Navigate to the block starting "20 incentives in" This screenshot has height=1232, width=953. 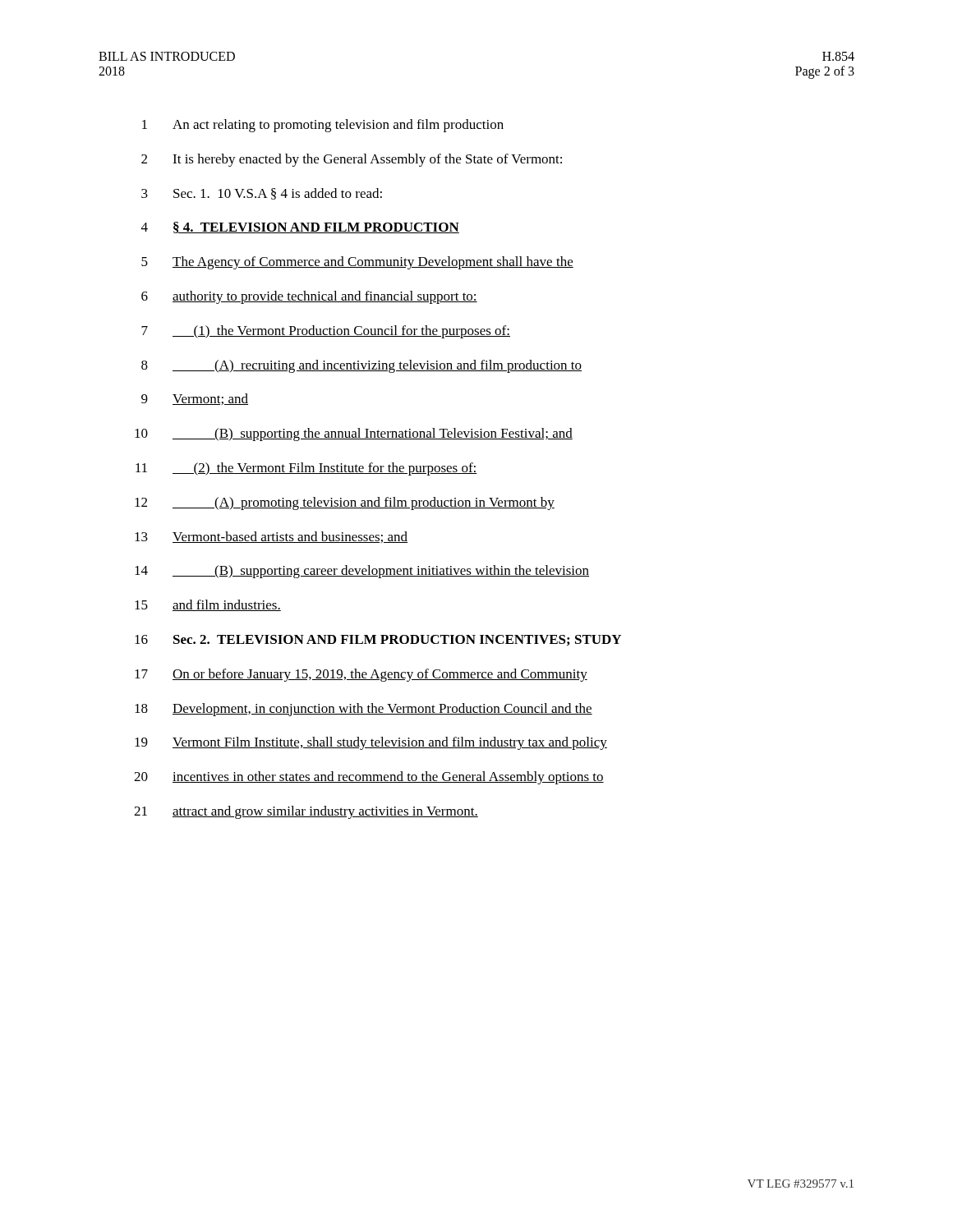(x=351, y=777)
